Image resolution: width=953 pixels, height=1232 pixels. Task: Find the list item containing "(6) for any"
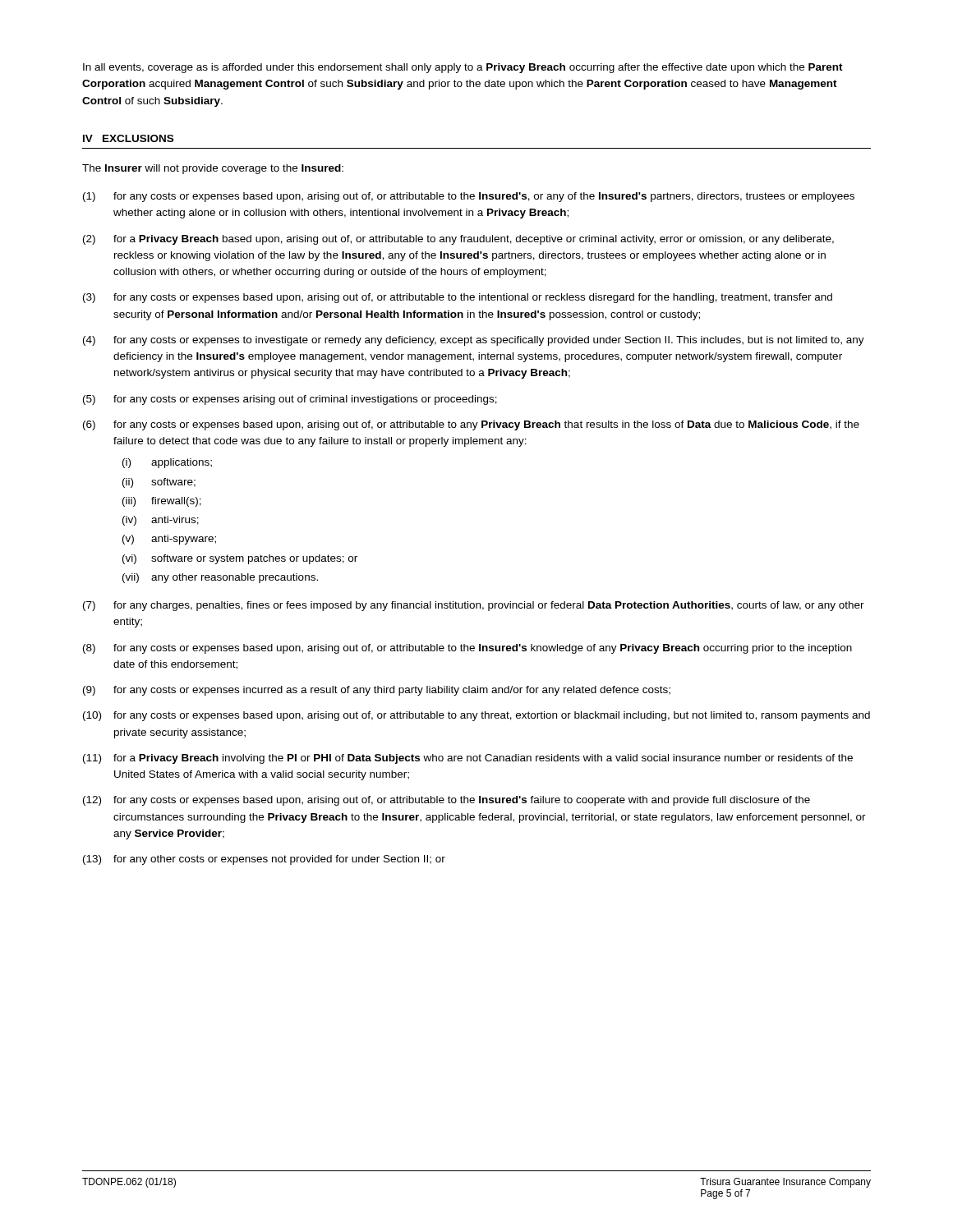[x=471, y=425]
